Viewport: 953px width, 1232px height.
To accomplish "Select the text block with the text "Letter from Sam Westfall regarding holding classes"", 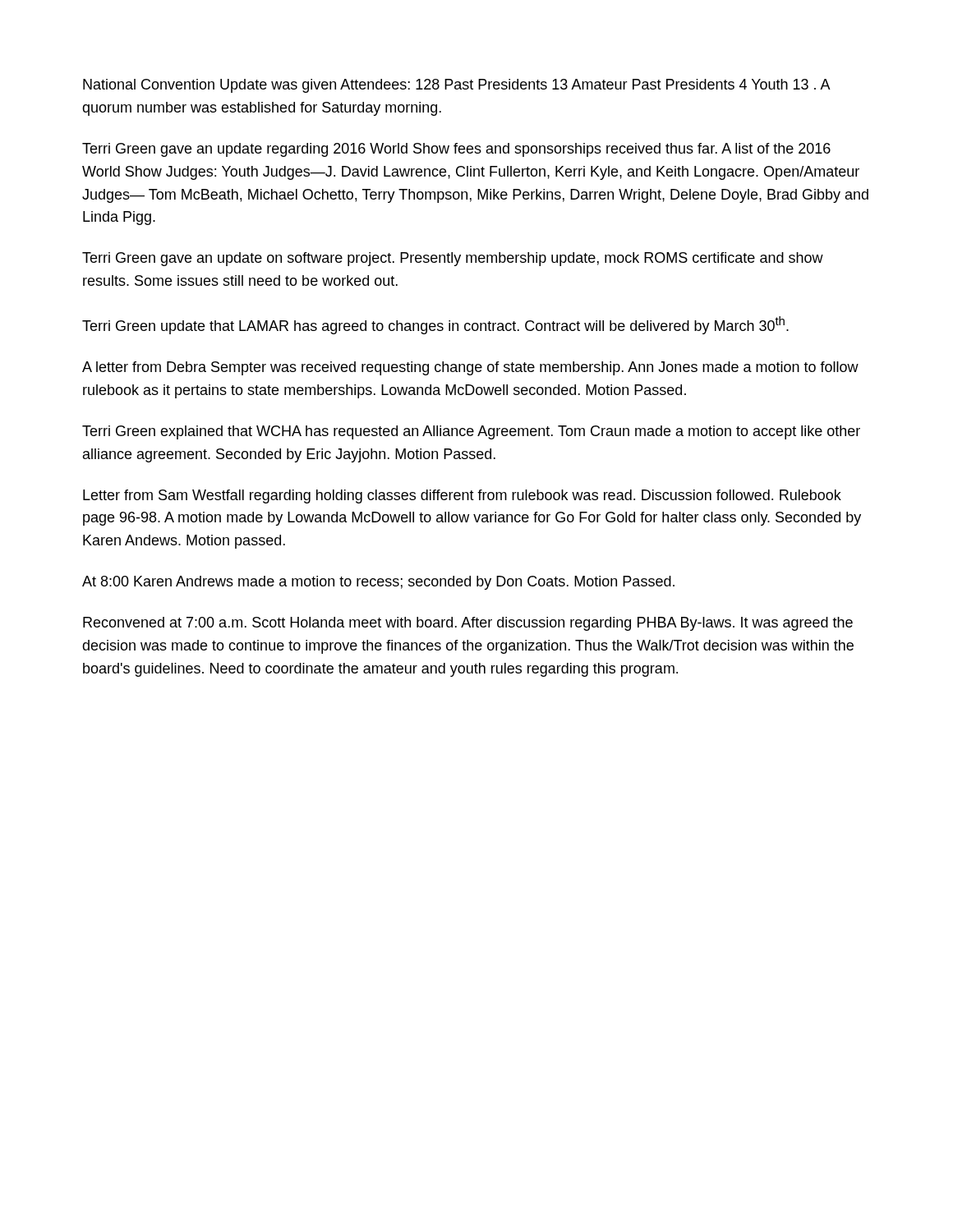I will (472, 518).
